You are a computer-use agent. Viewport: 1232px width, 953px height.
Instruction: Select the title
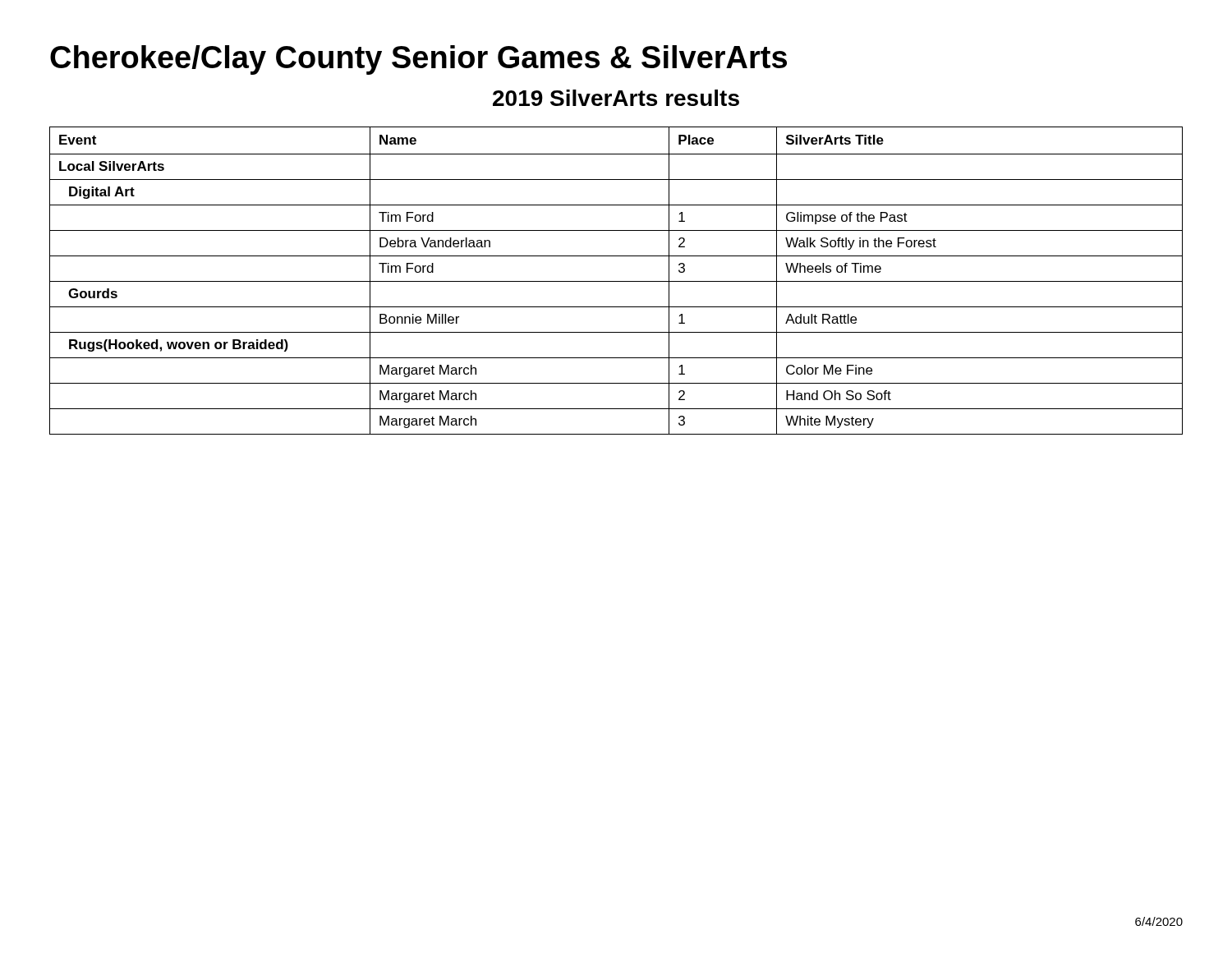(419, 57)
